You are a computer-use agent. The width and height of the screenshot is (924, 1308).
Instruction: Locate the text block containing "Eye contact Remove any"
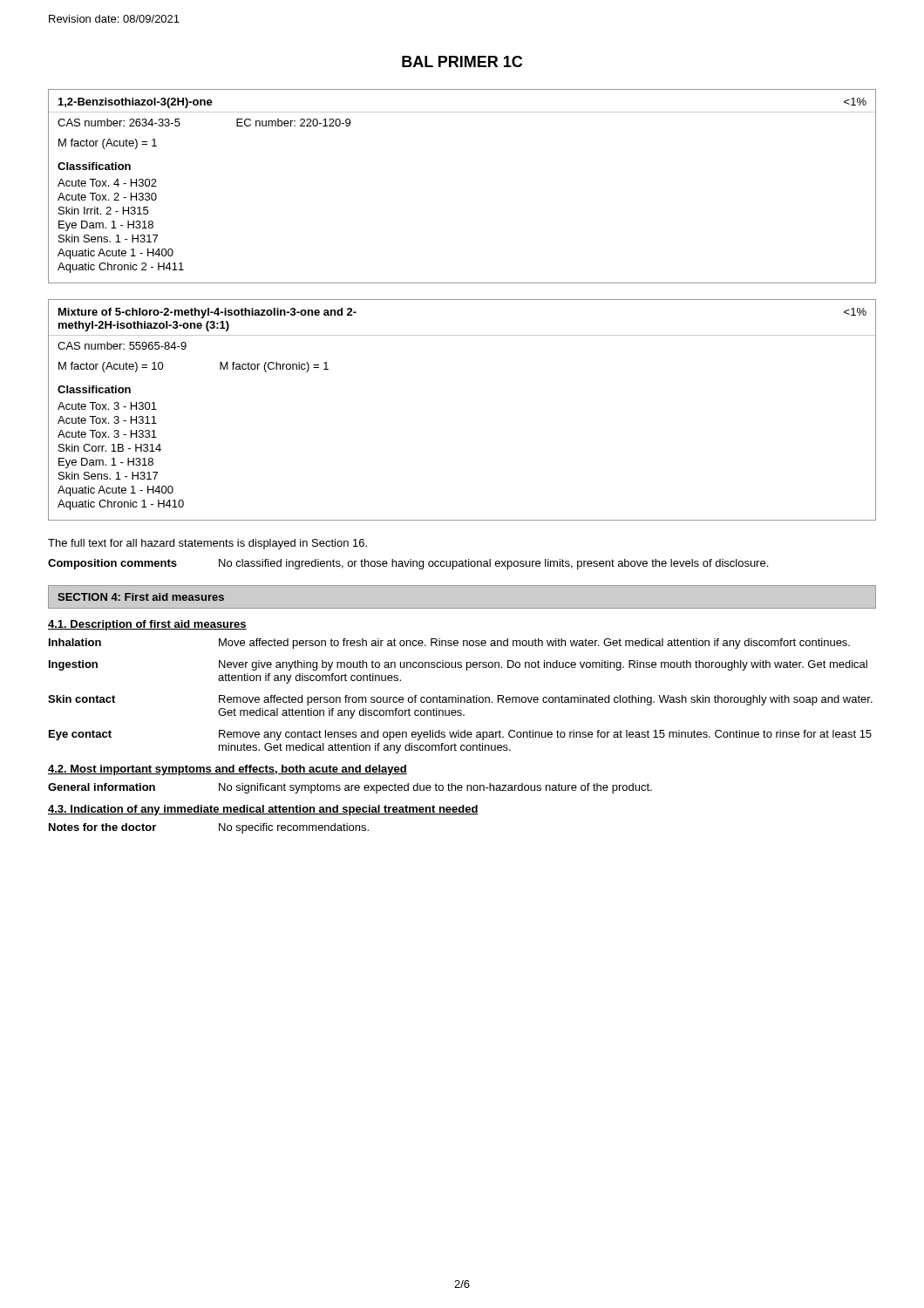[462, 740]
